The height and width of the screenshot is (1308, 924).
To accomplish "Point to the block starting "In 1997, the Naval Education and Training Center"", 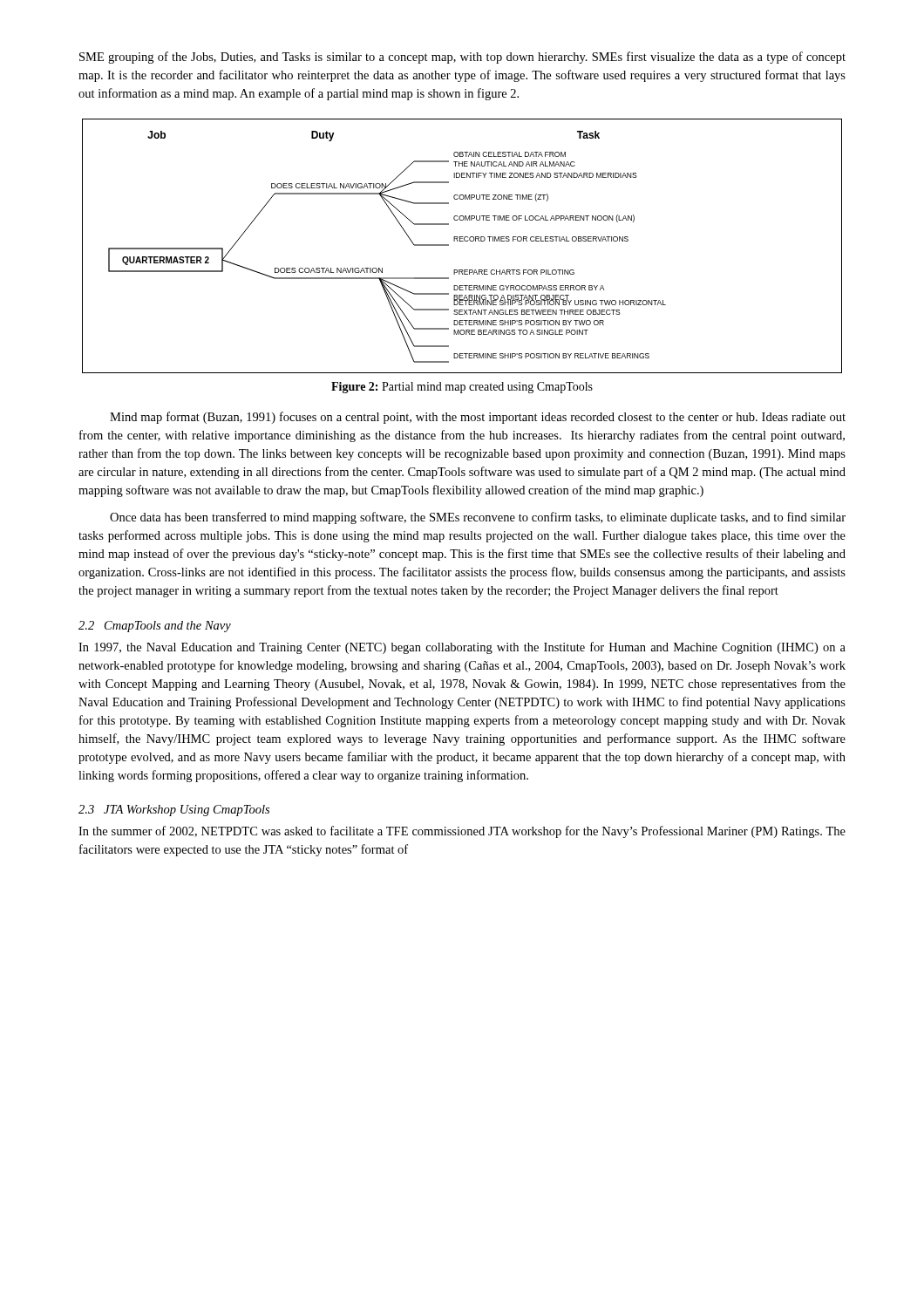I will pos(462,711).
